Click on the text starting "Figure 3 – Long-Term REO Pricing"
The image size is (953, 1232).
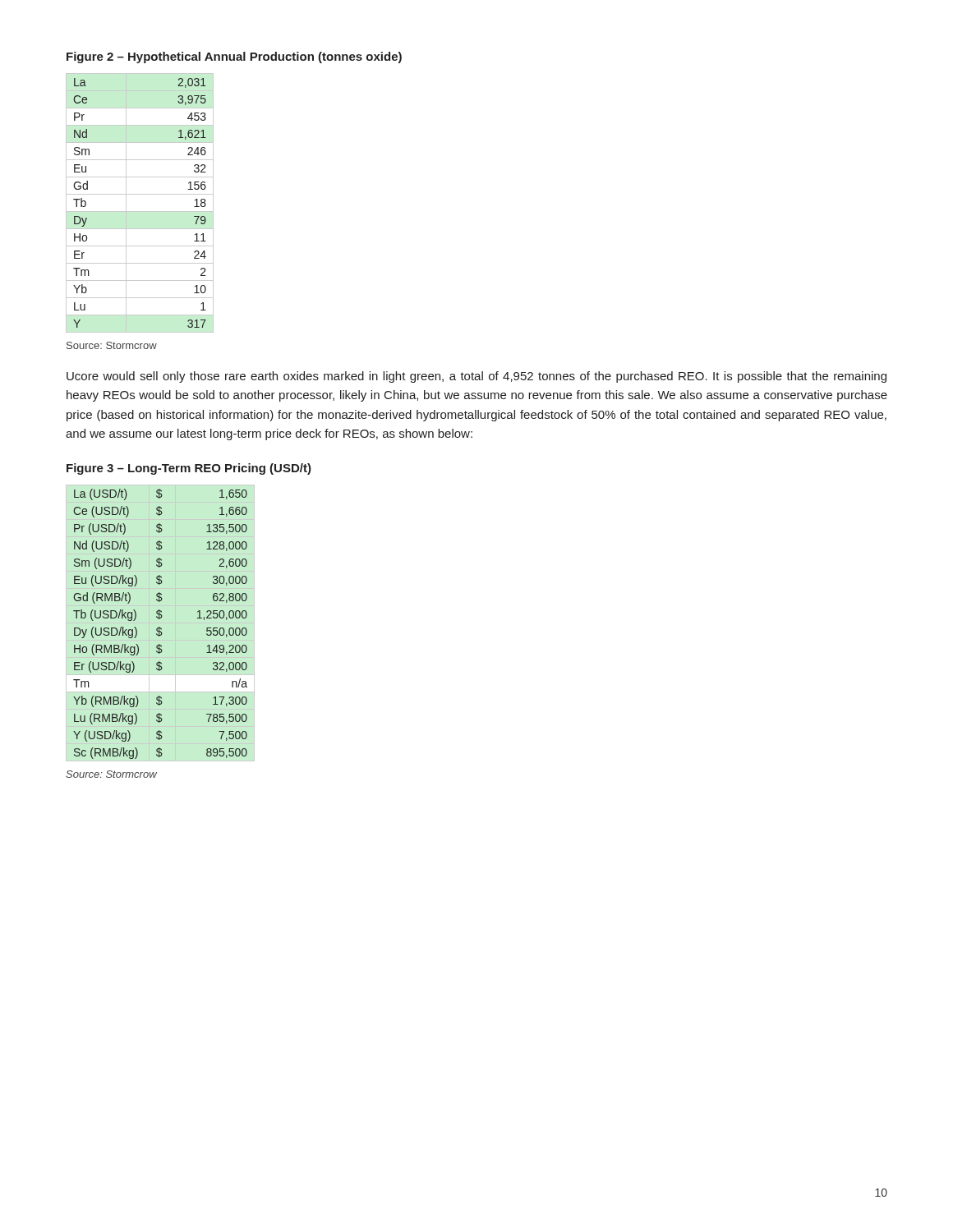[189, 468]
